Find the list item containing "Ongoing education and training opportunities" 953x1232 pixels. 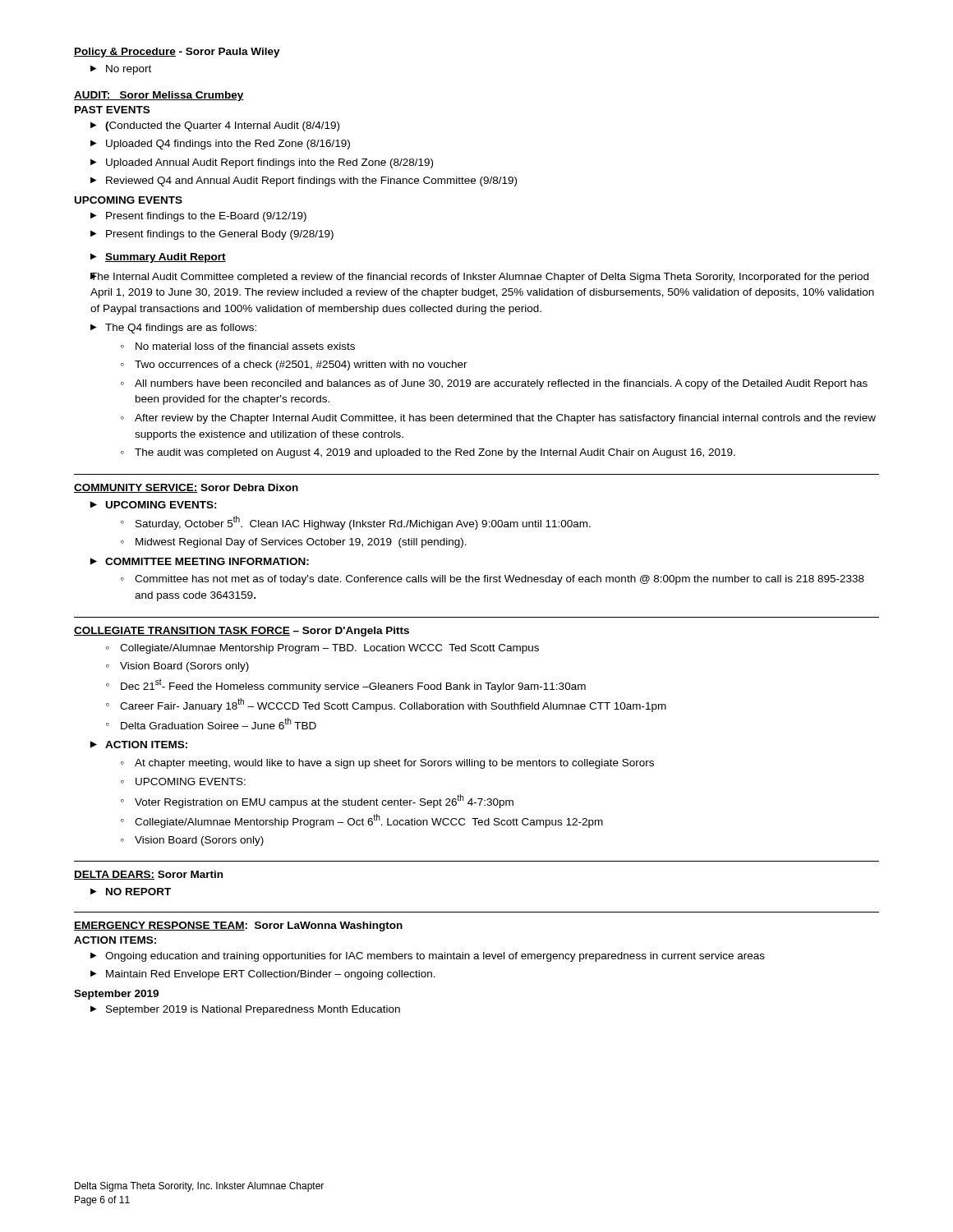435,955
